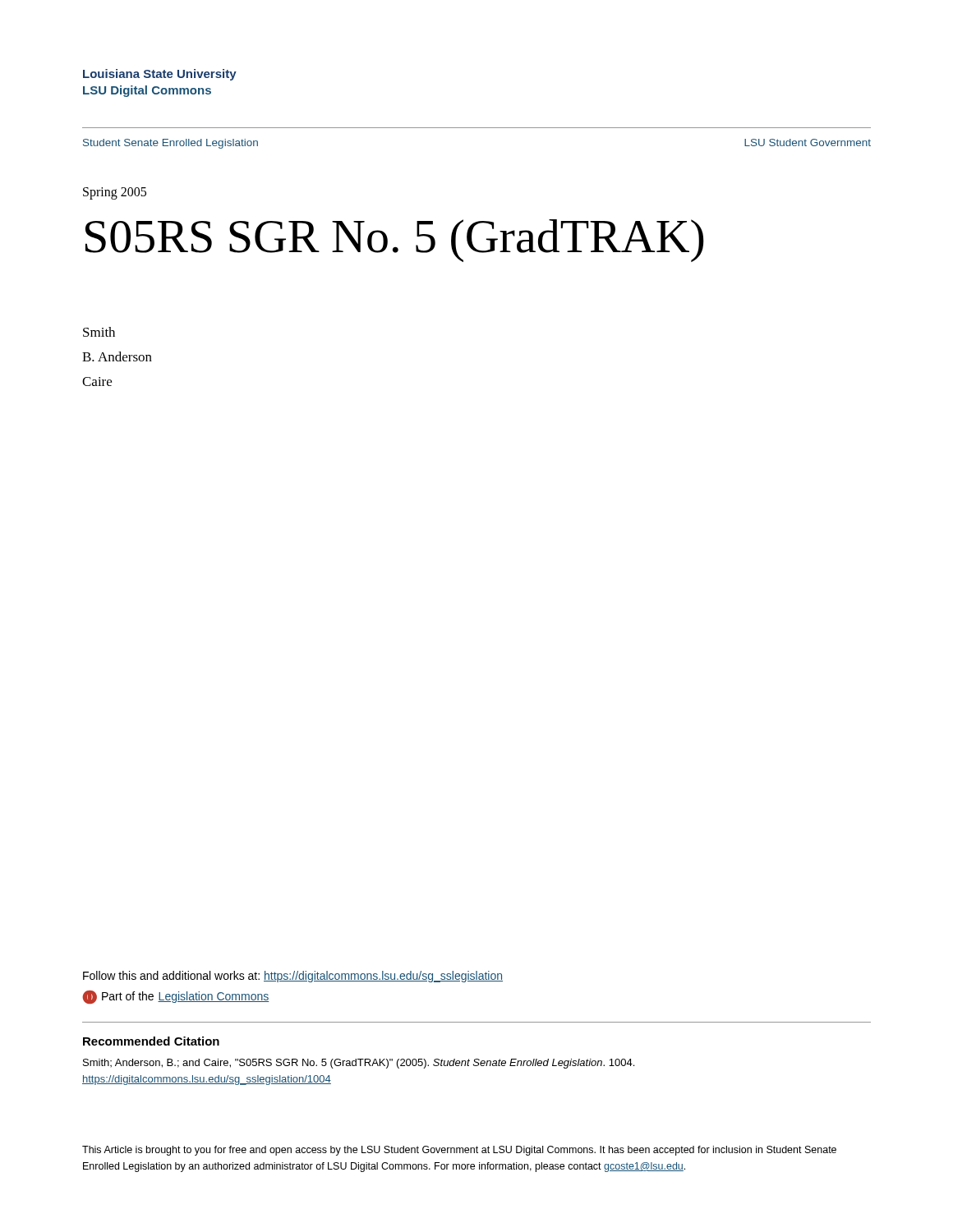
Task: Navigate to the region starting "Spring 2005"
Action: pyautogui.click(x=114, y=192)
